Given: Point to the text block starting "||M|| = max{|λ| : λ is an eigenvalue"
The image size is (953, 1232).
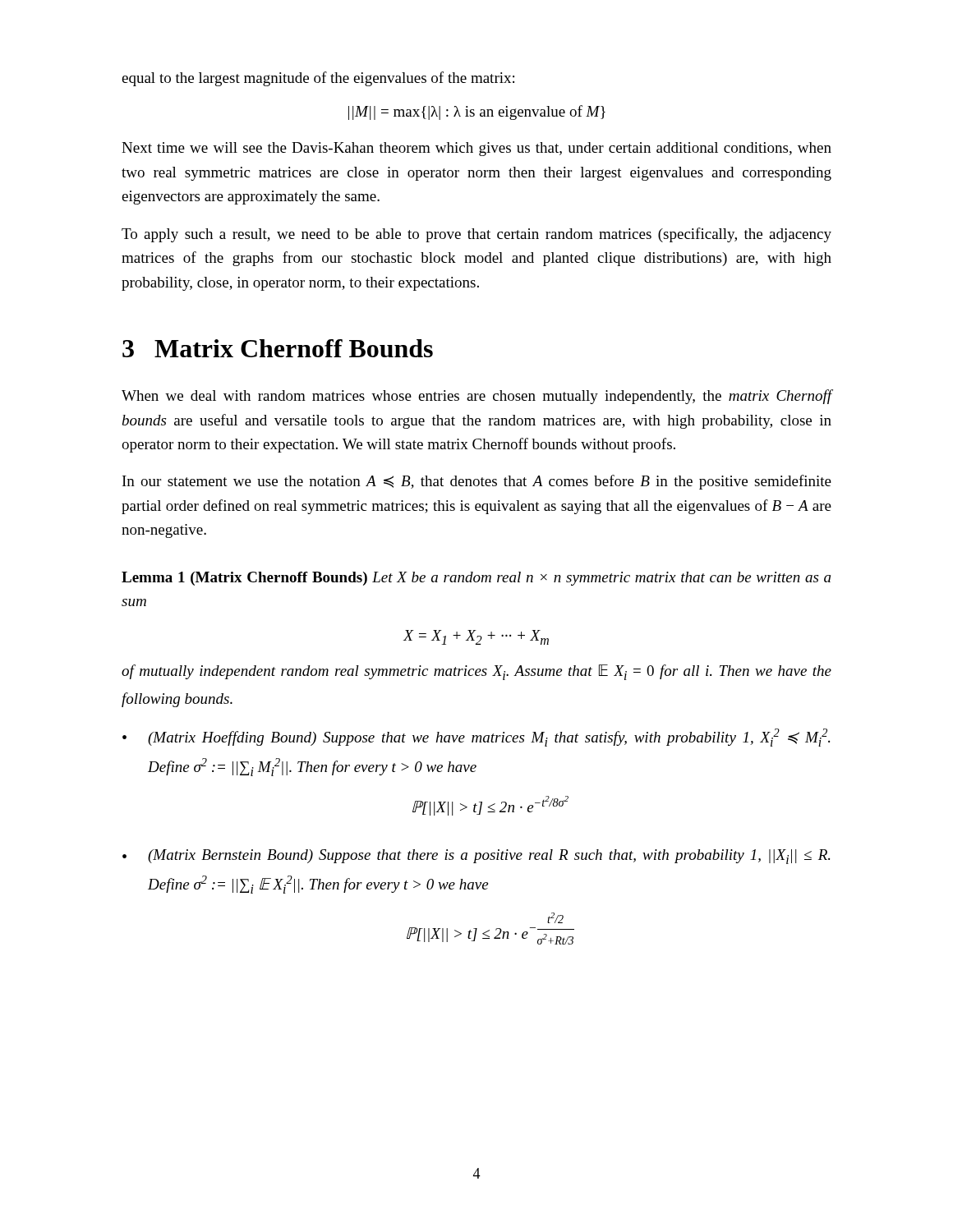Looking at the screenshot, I should [x=476, y=112].
